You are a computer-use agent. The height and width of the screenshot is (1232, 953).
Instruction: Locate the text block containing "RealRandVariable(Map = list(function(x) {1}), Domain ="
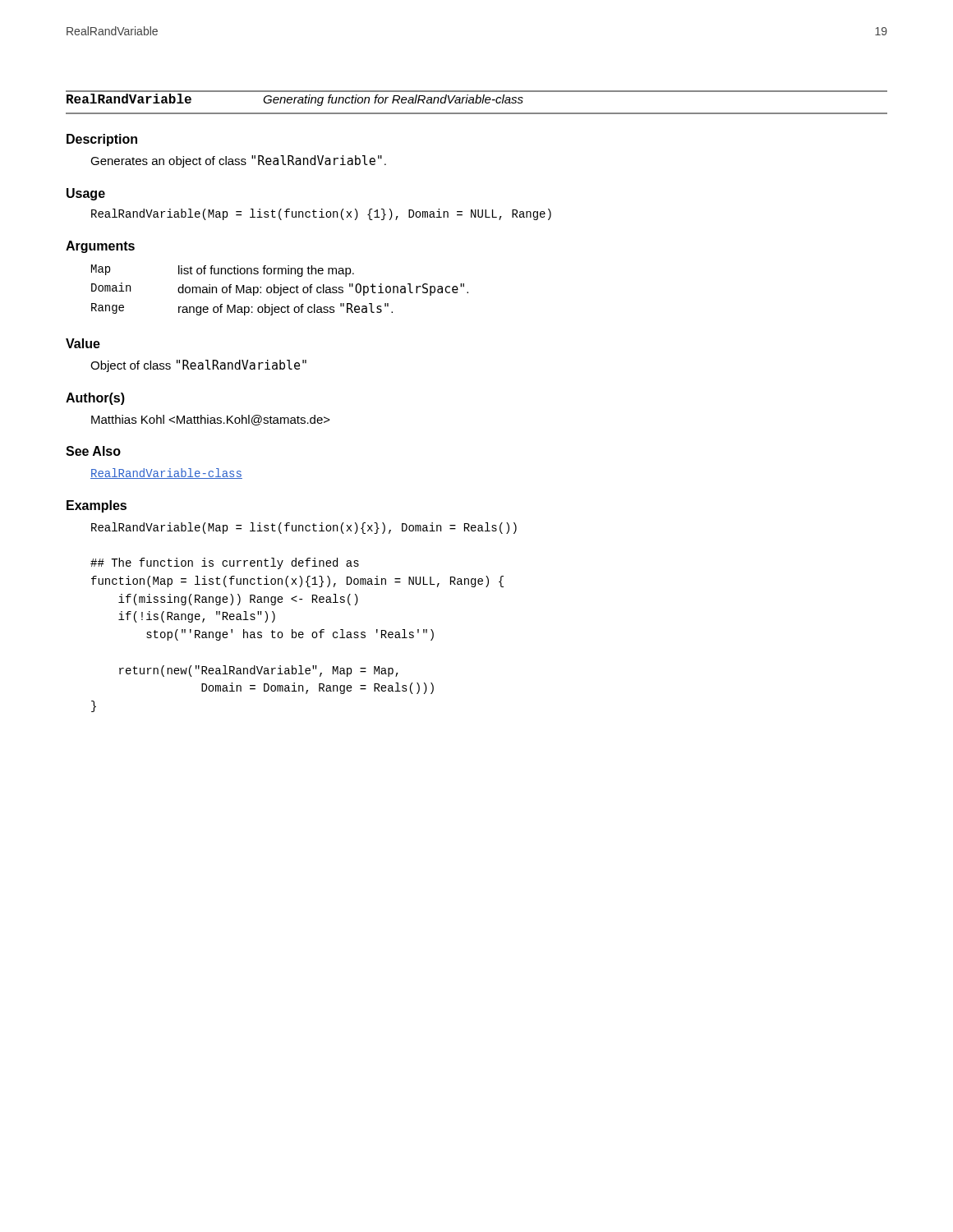[322, 214]
